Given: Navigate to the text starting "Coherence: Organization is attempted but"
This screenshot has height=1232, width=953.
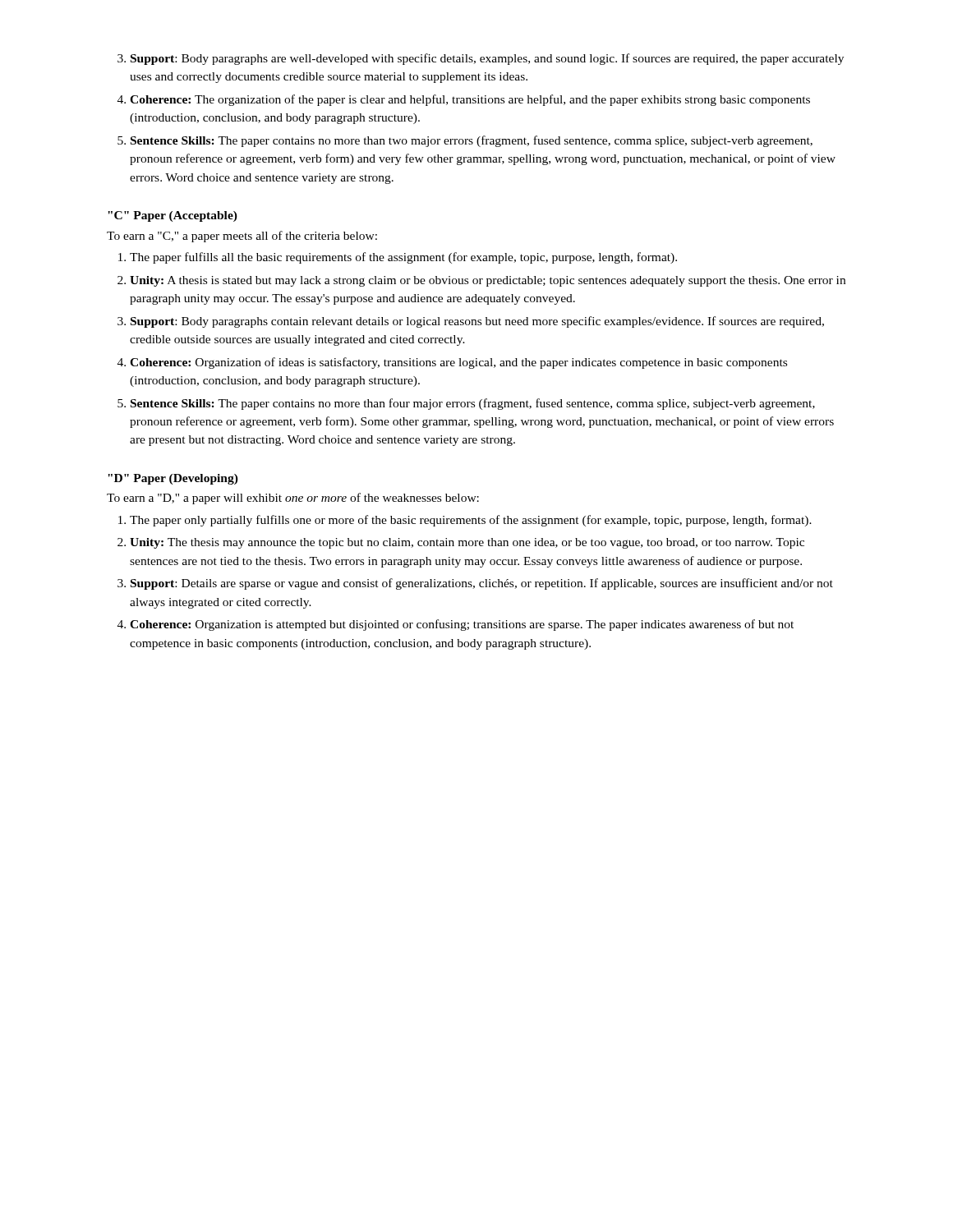Looking at the screenshot, I should tap(462, 633).
